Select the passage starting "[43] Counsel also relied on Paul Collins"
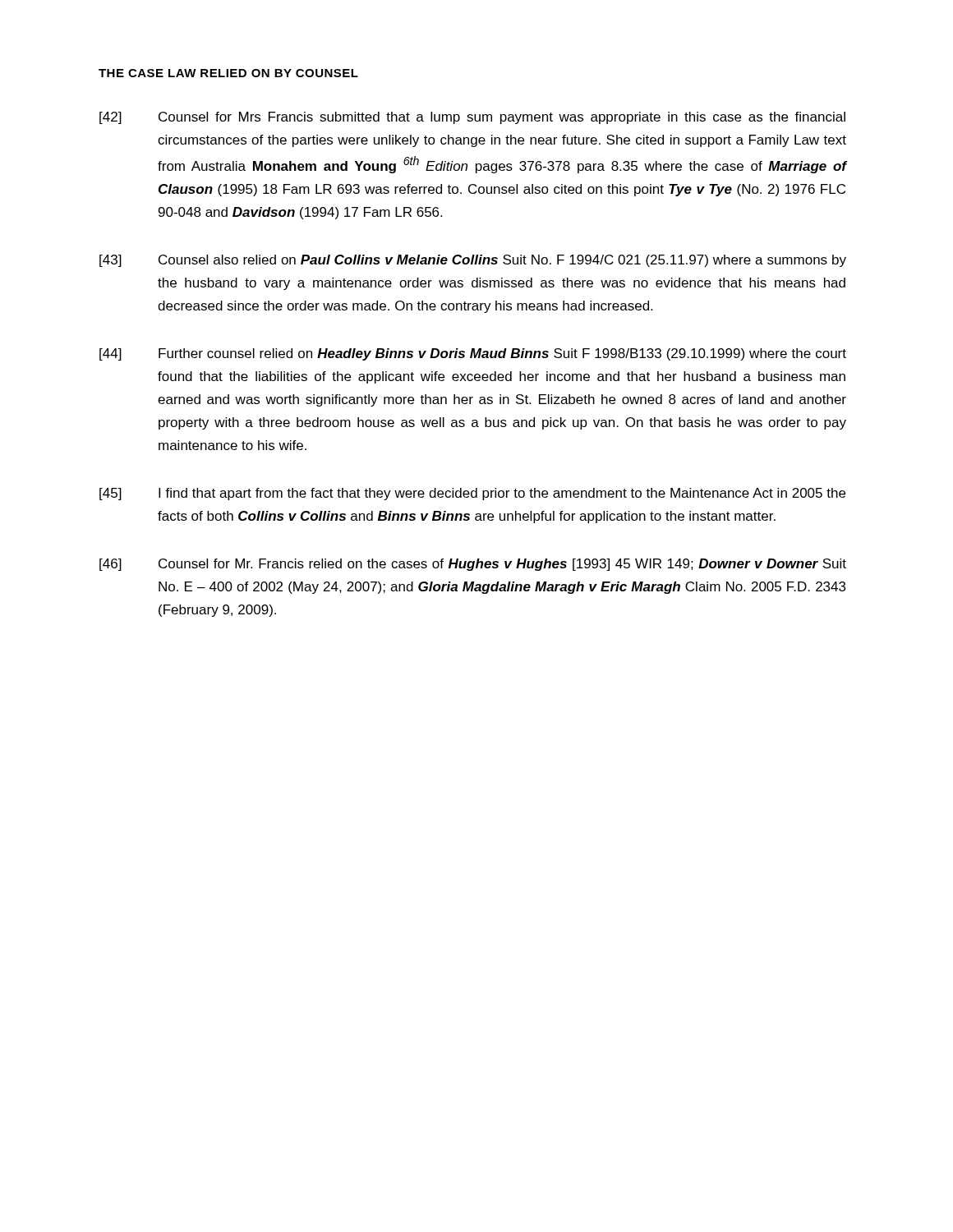This screenshot has width=953, height=1232. 472,283
